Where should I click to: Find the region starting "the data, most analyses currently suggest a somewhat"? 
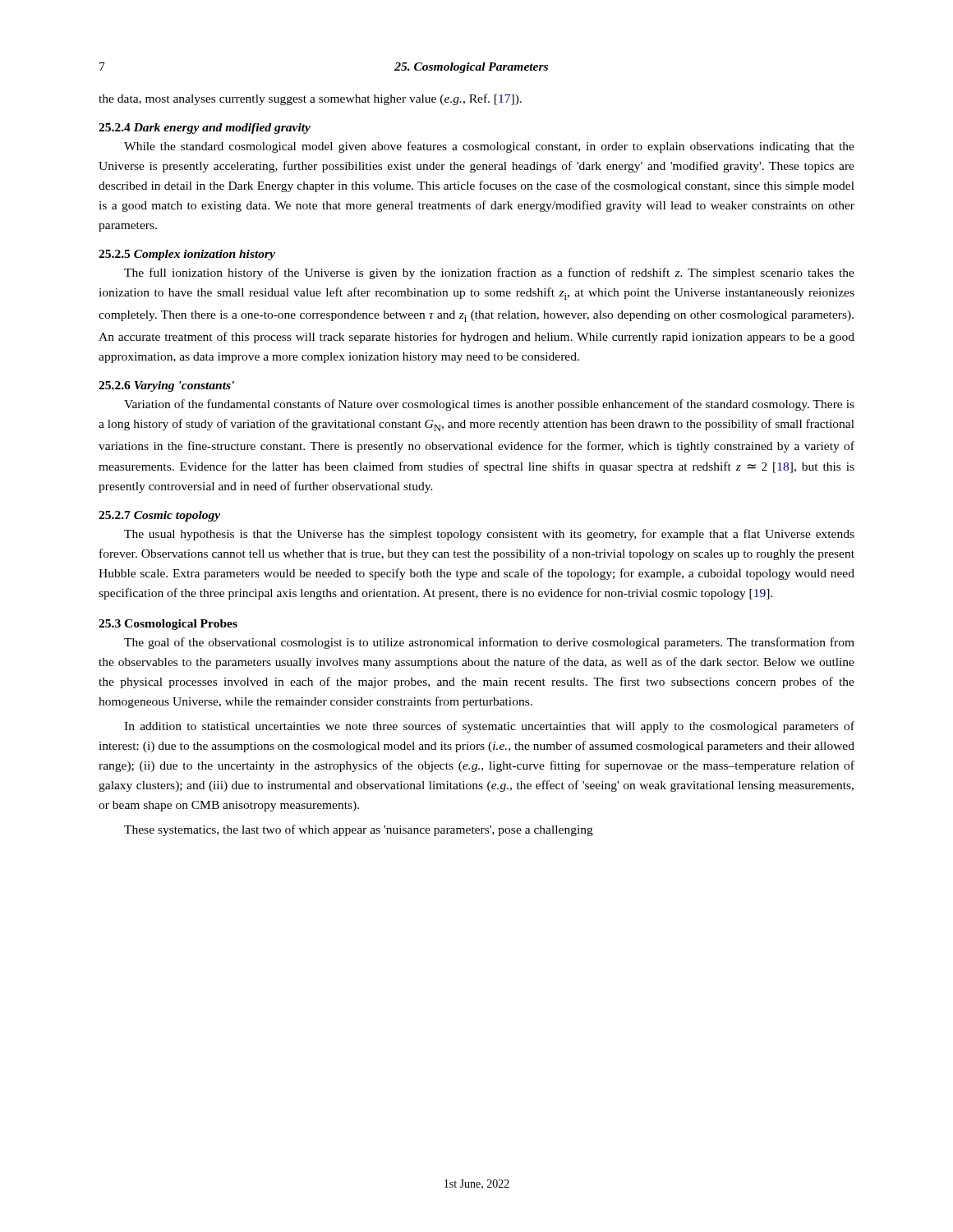(476, 99)
